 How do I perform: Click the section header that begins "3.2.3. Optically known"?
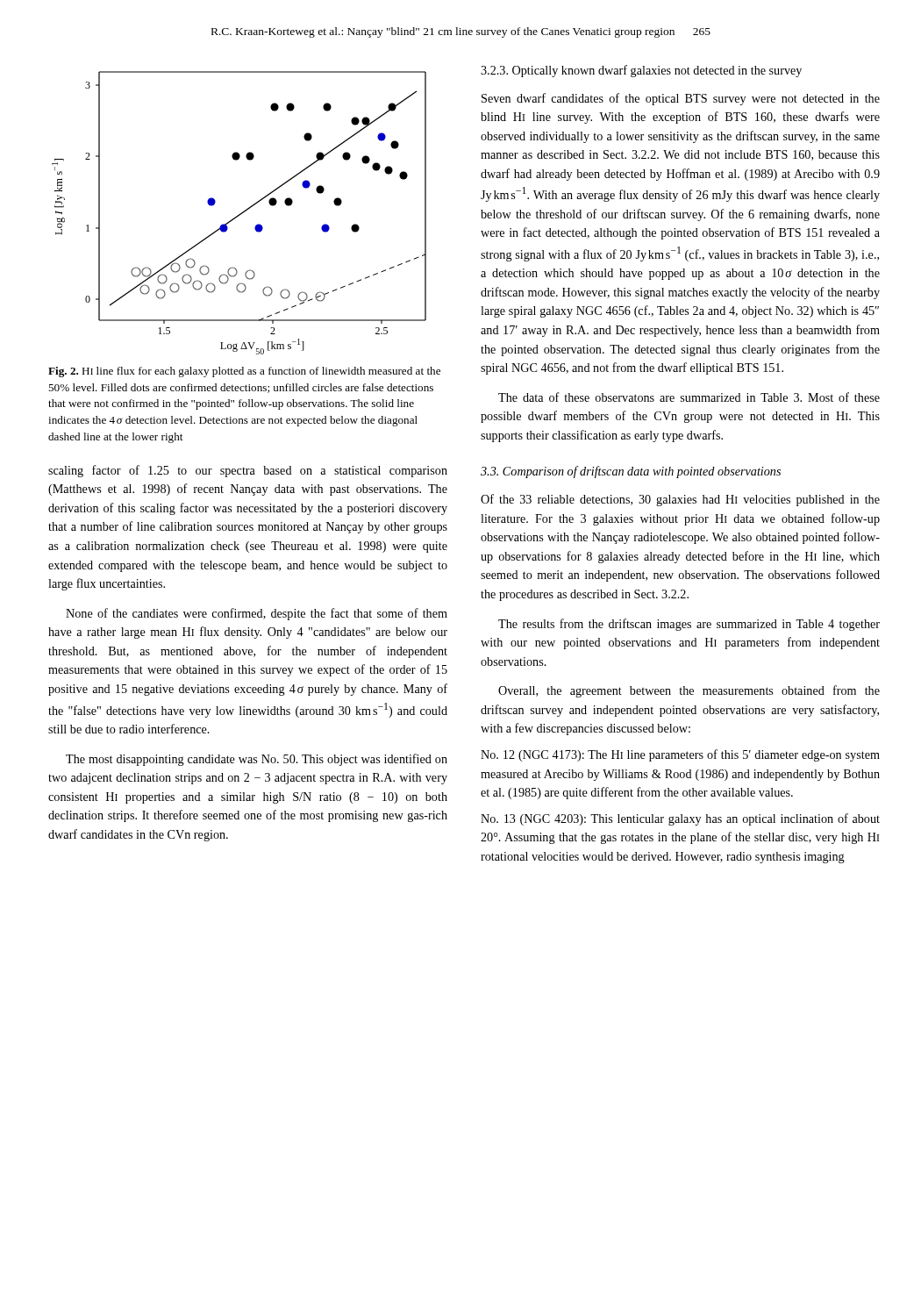pyautogui.click(x=641, y=70)
